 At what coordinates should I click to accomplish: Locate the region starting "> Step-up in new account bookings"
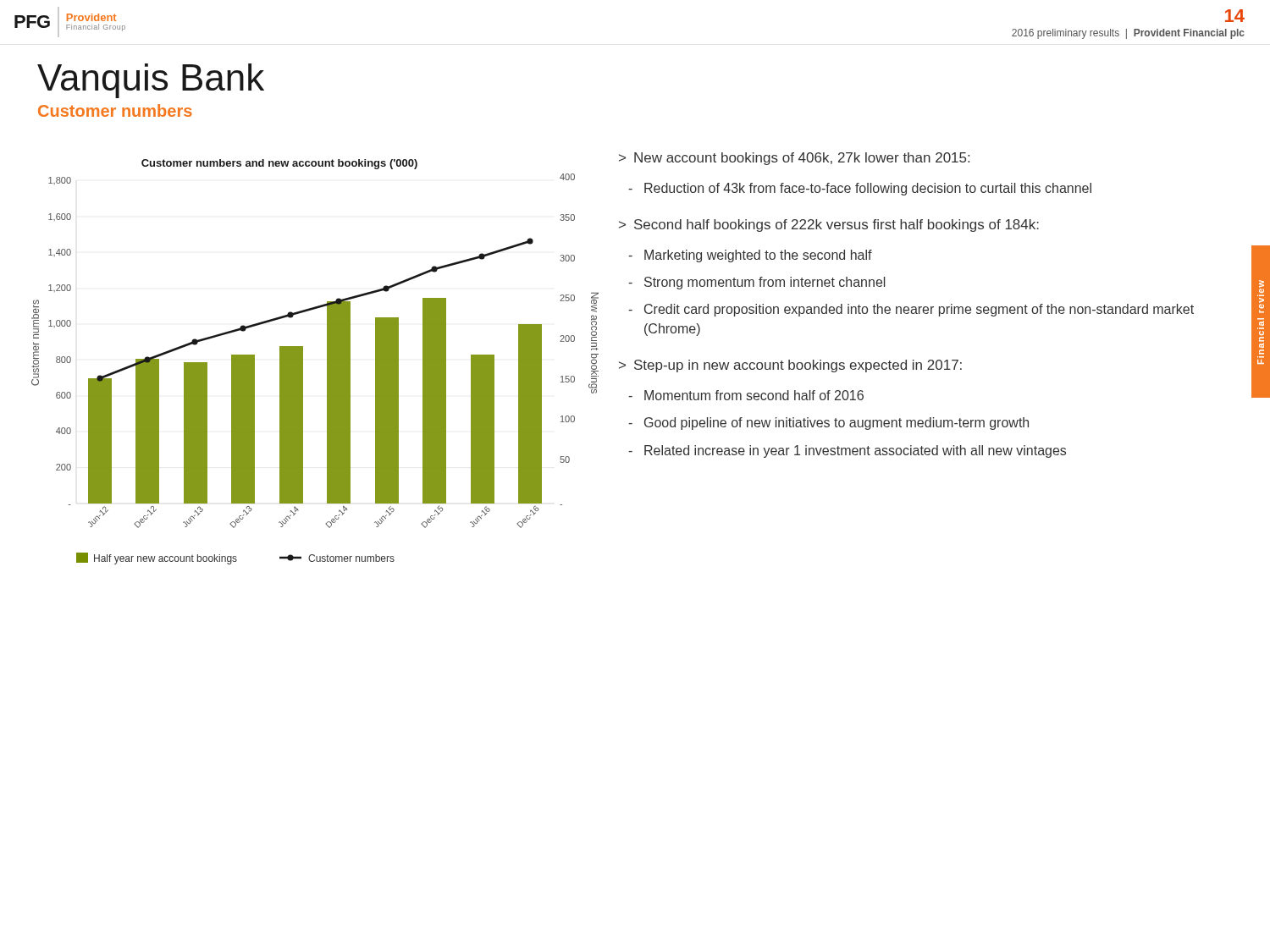click(x=791, y=366)
